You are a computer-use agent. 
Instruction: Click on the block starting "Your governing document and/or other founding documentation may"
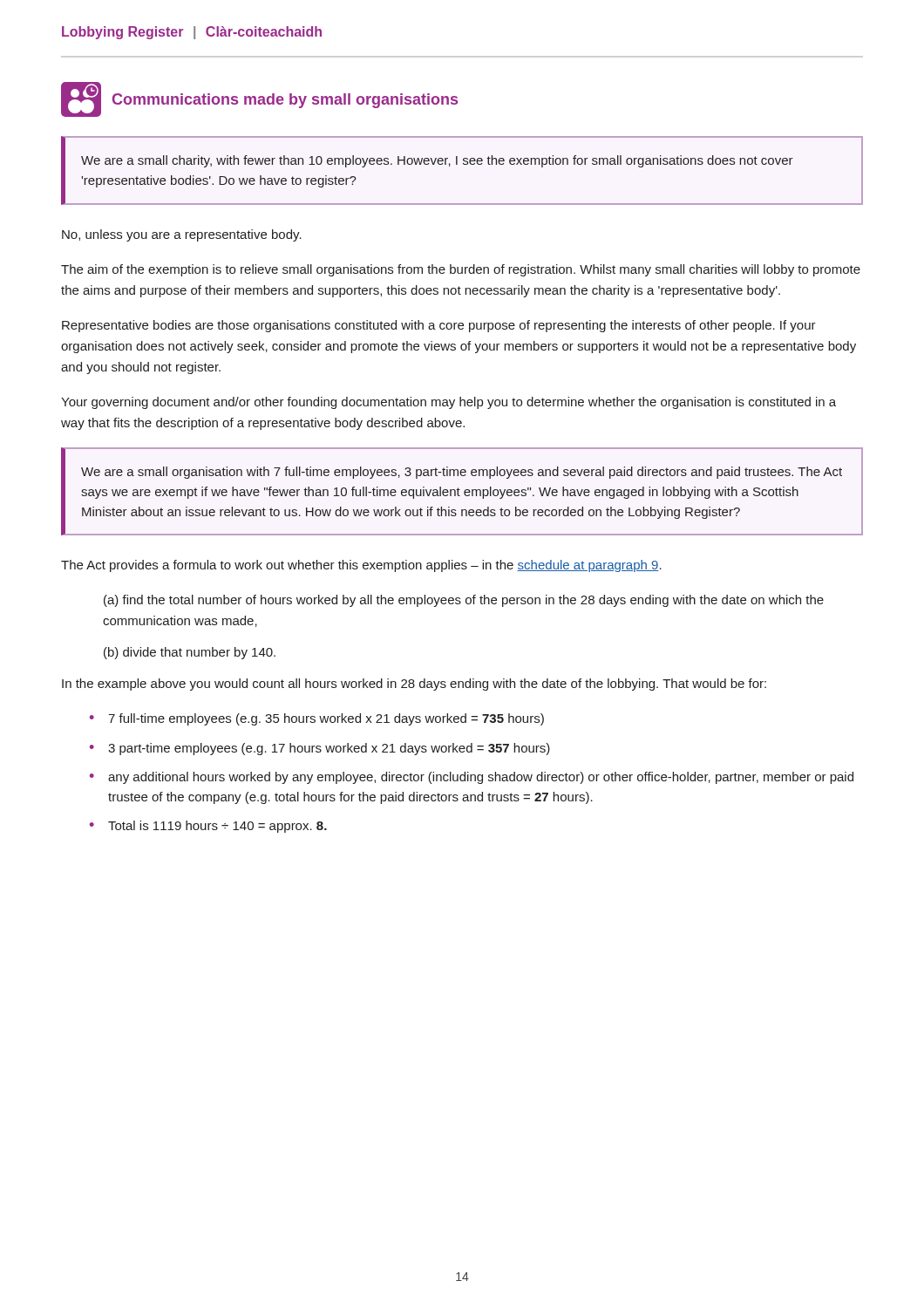[x=449, y=412]
